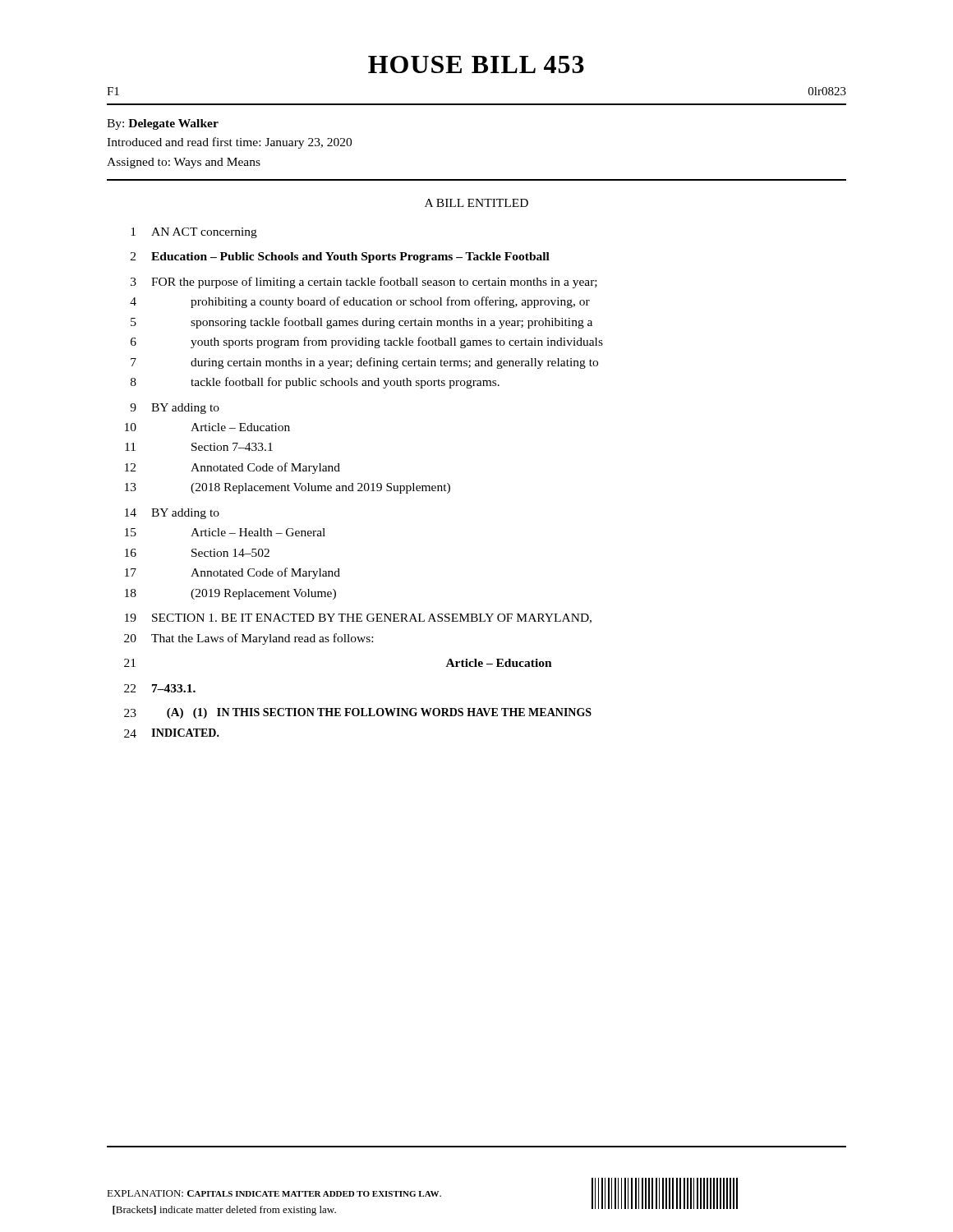Image resolution: width=953 pixels, height=1232 pixels.
Task: Locate the list item with the text "7 during certain months in a year; defining"
Action: pos(476,362)
